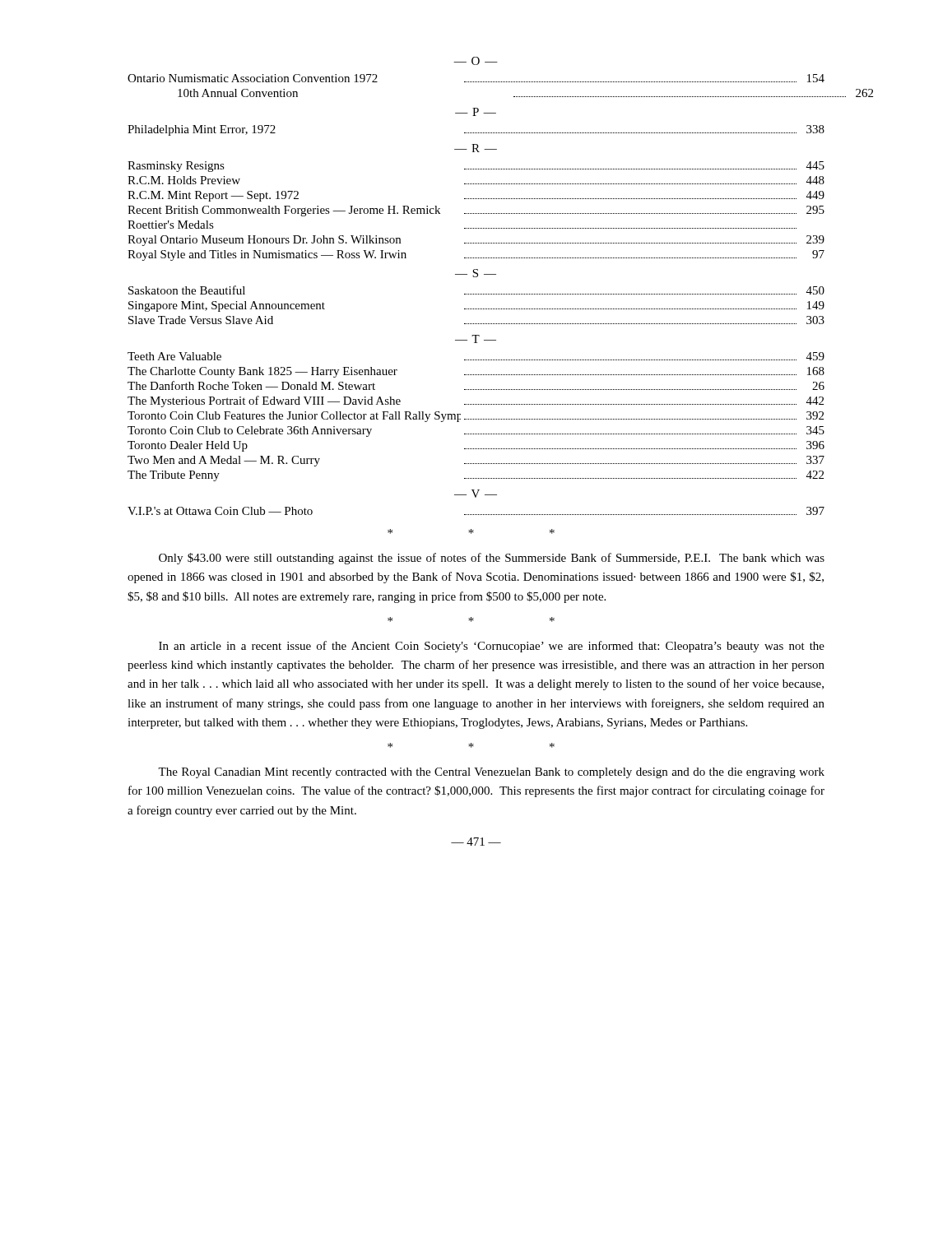Locate the list item that reads "Roettier's Medals"
The image size is (952, 1234).
pos(476,225)
